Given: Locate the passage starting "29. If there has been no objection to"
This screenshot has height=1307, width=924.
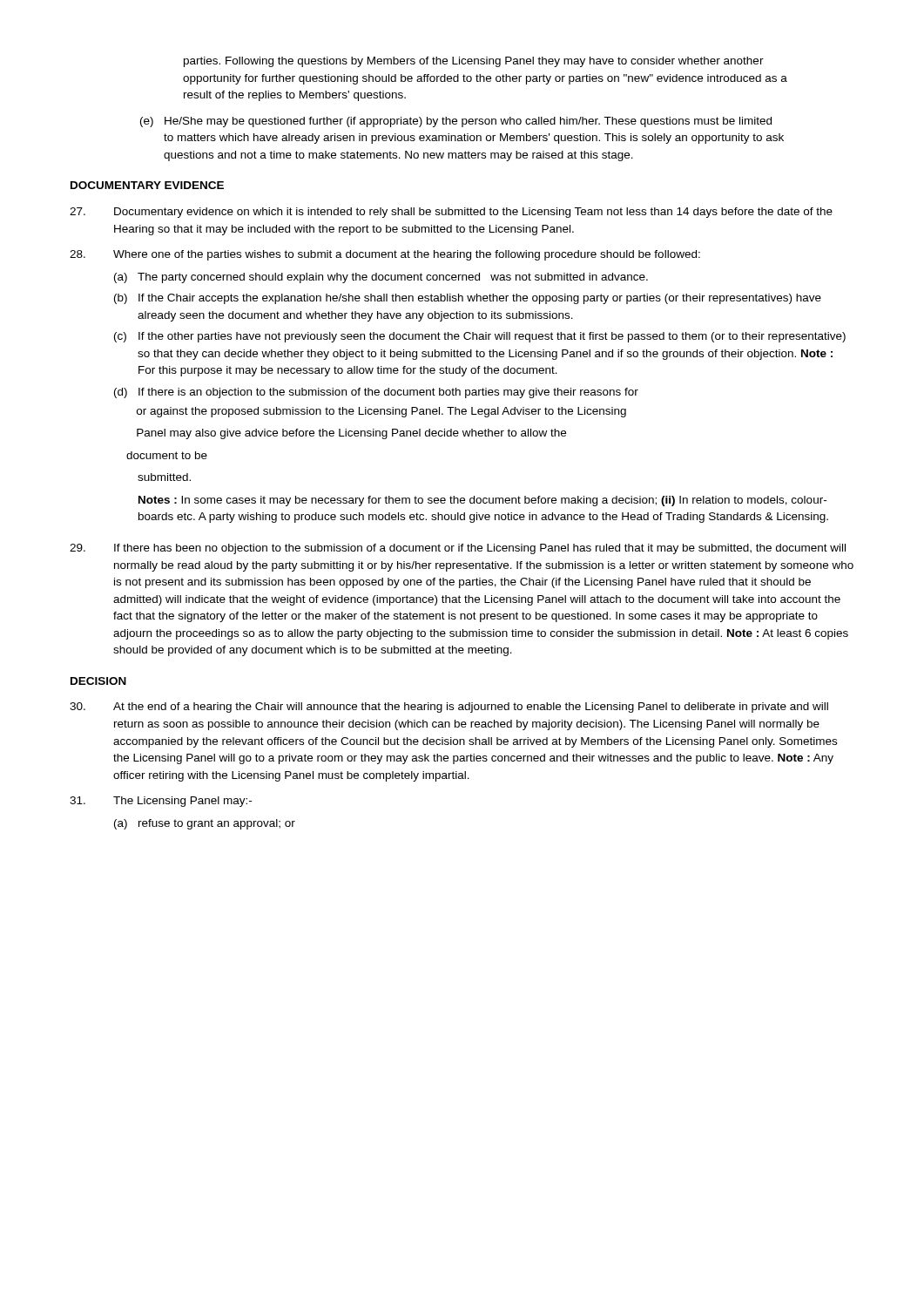Looking at the screenshot, I should click(x=462, y=599).
